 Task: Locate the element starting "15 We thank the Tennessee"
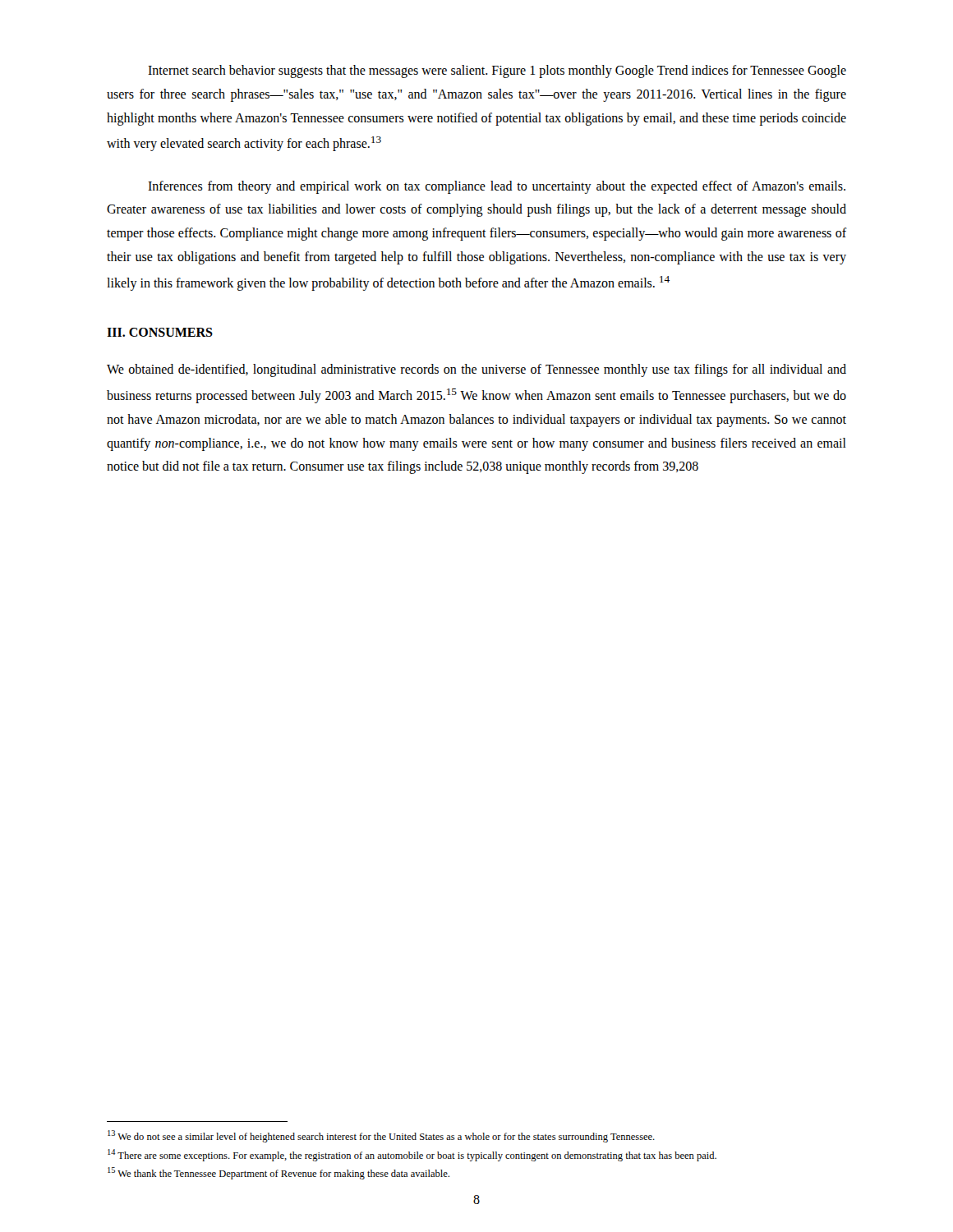point(279,1173)
